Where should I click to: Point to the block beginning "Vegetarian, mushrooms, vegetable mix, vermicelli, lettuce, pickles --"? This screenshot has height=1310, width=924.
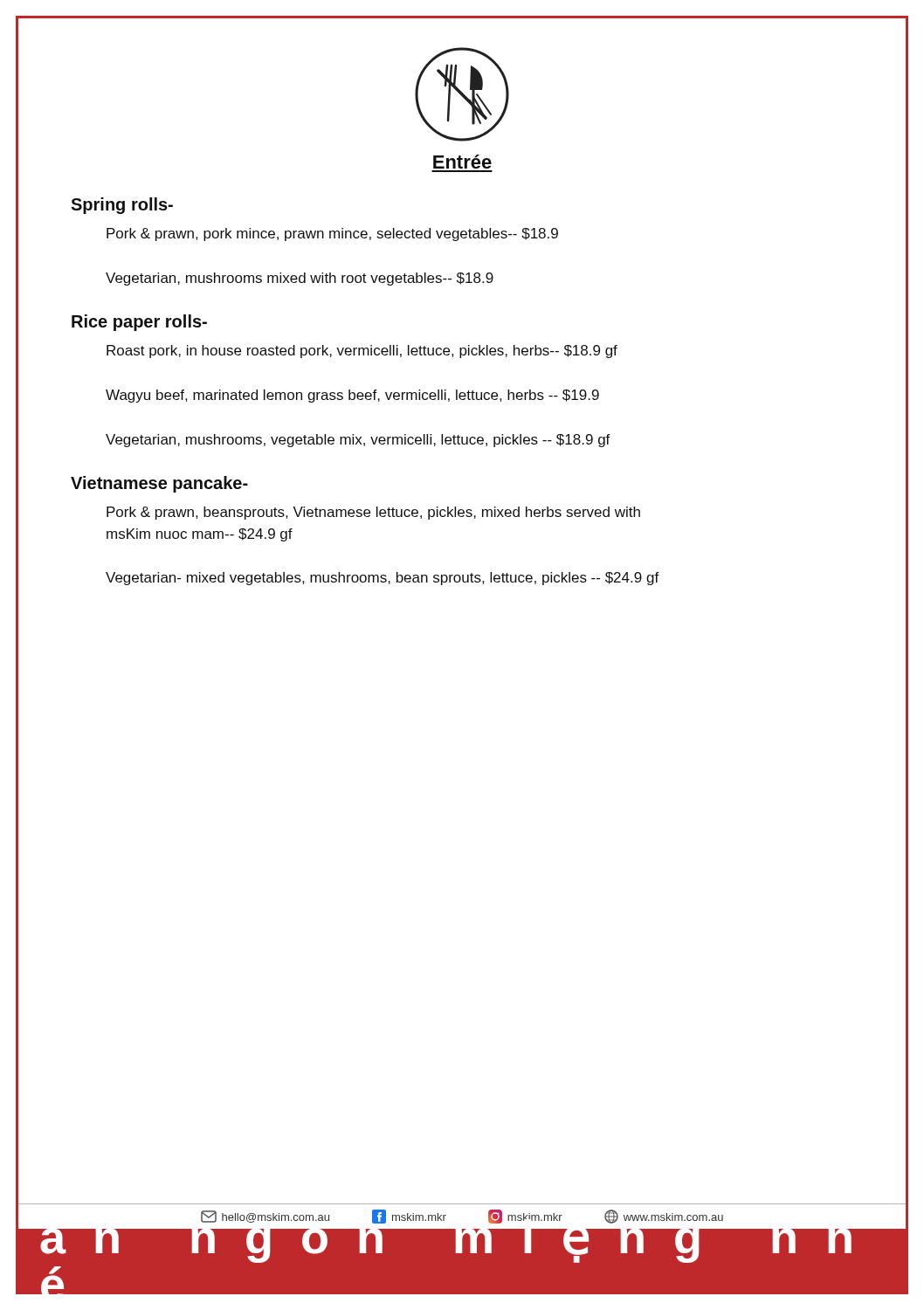tap(358, 439)
